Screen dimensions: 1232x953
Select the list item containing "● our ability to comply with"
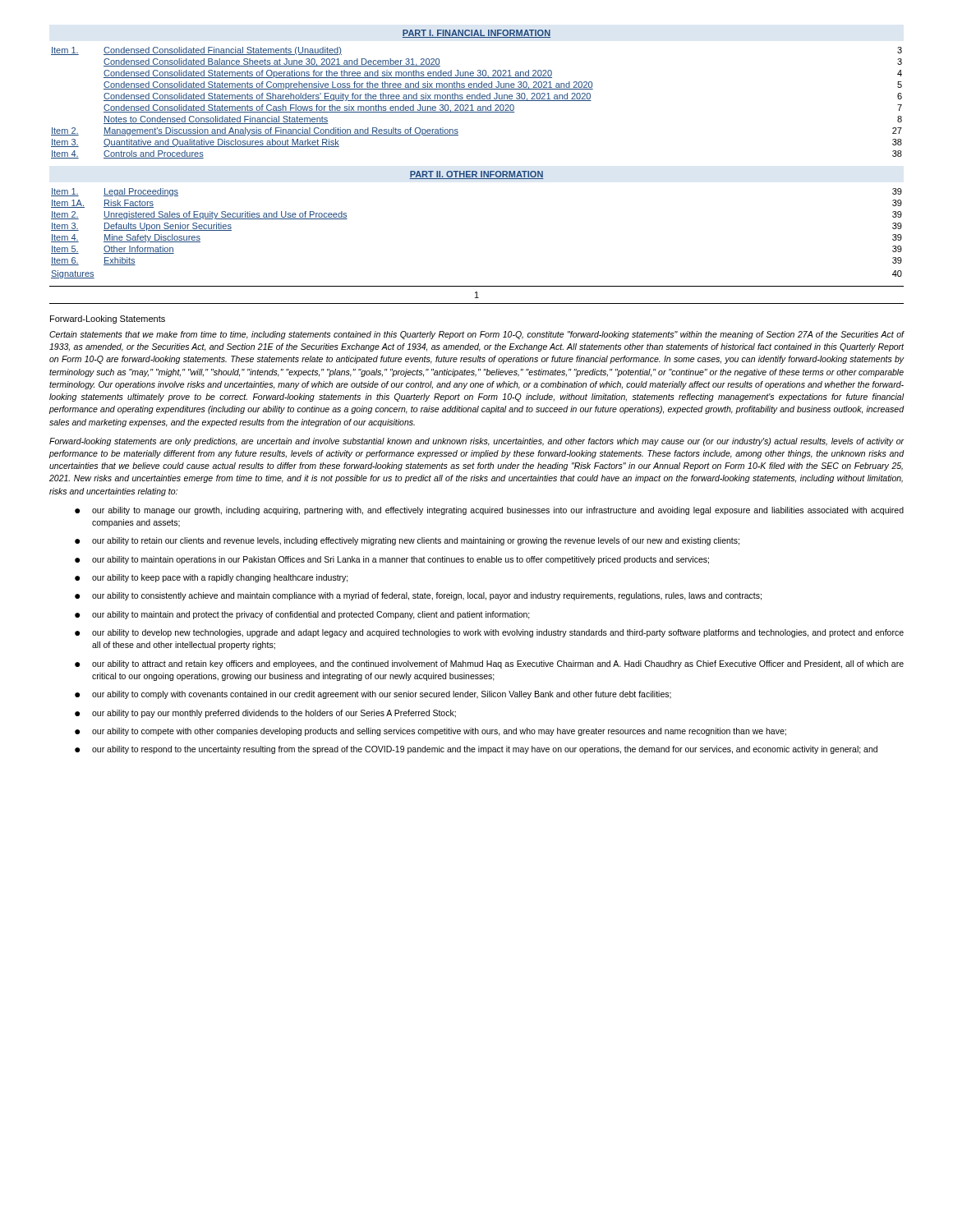(x=489, y=695)
